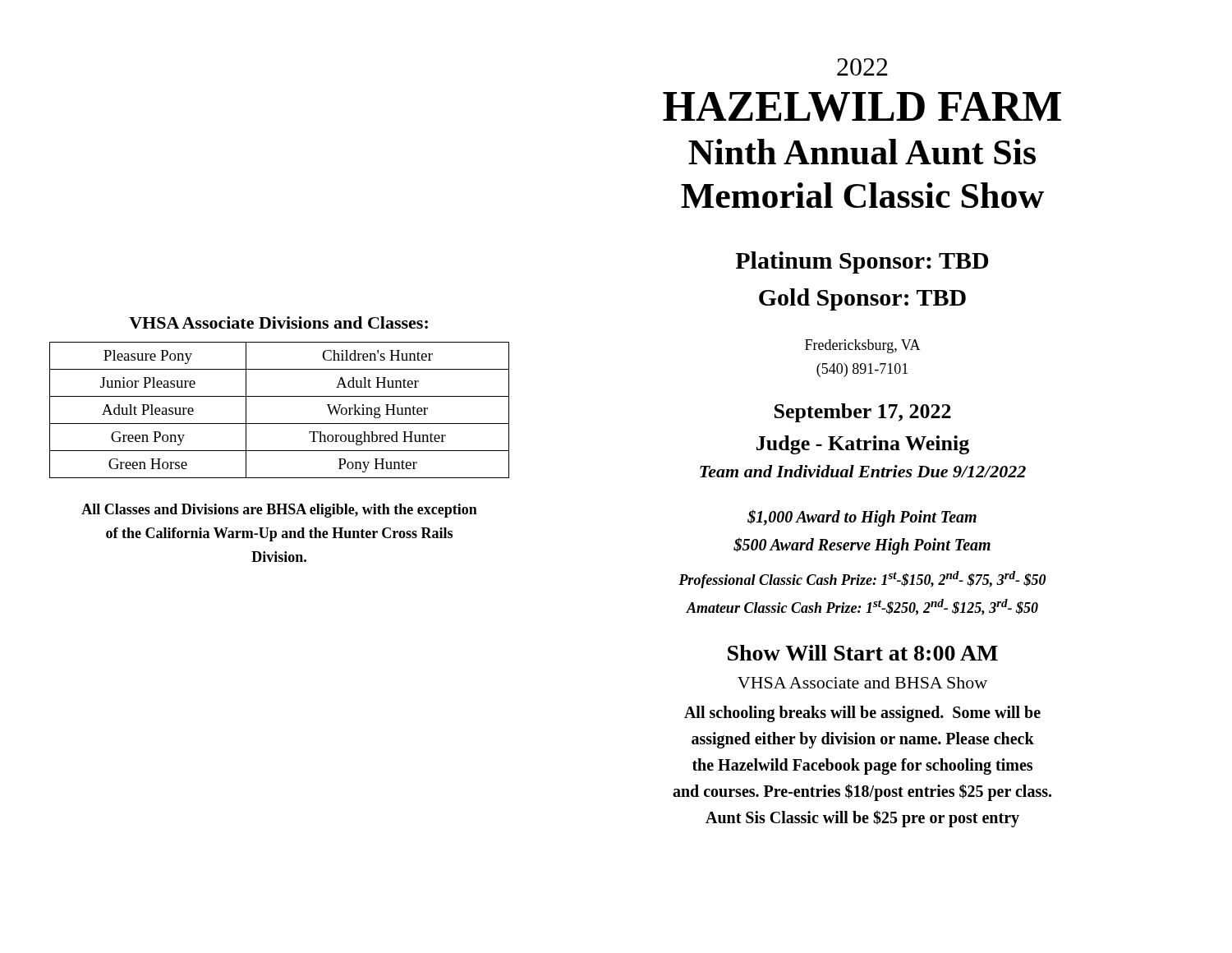This screenshot has height=953, width=1232.
Task: Point to the block beginning "Professional Classic Cash Prize: 1st-$150, 2nd-"
Action: click(x=862, y=592)
